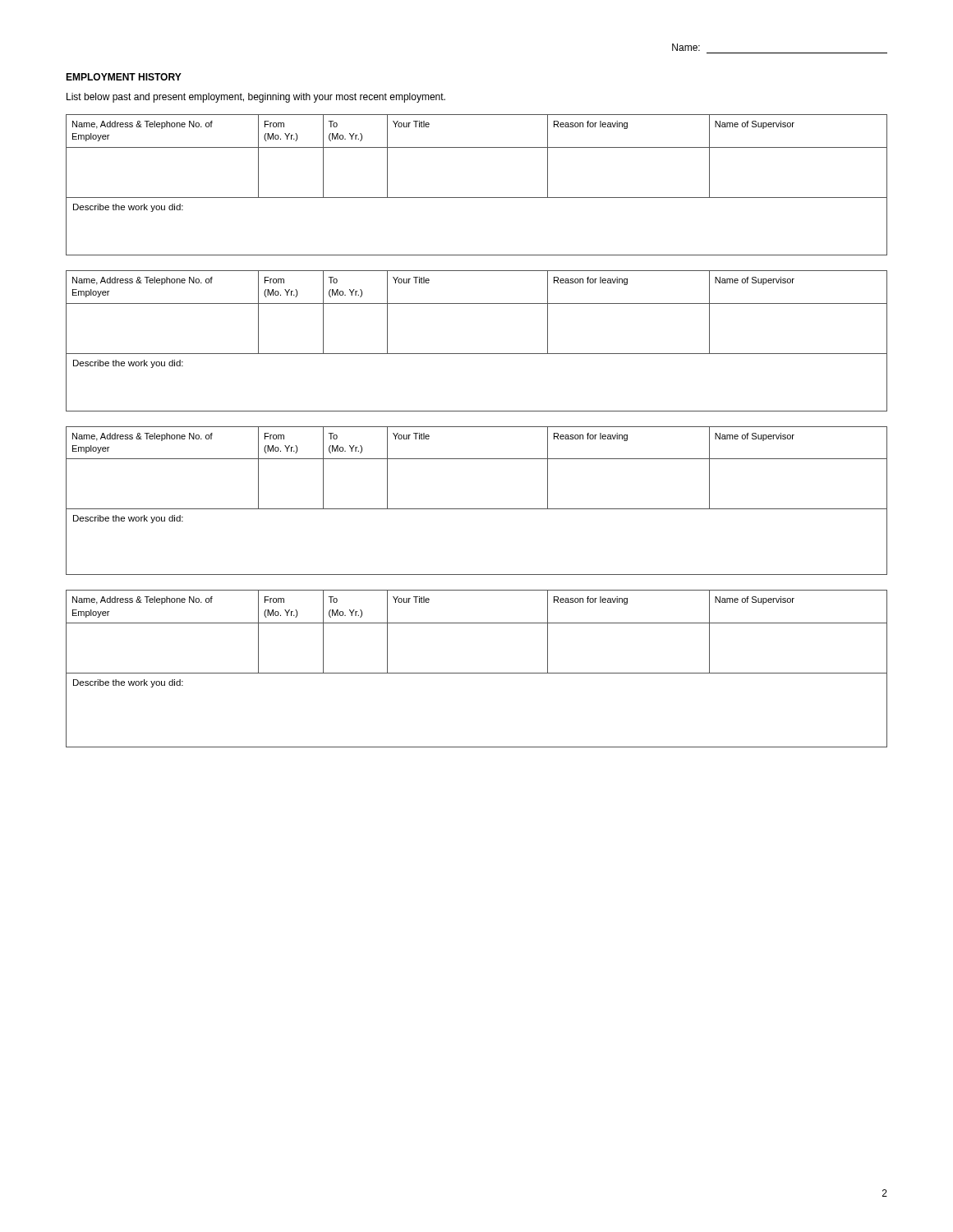The height and width of the screenshot is (1232, 953).
Task: Click on the text block starting "List below past and present employment, beginning with"
Action: [x=256, y=97]
